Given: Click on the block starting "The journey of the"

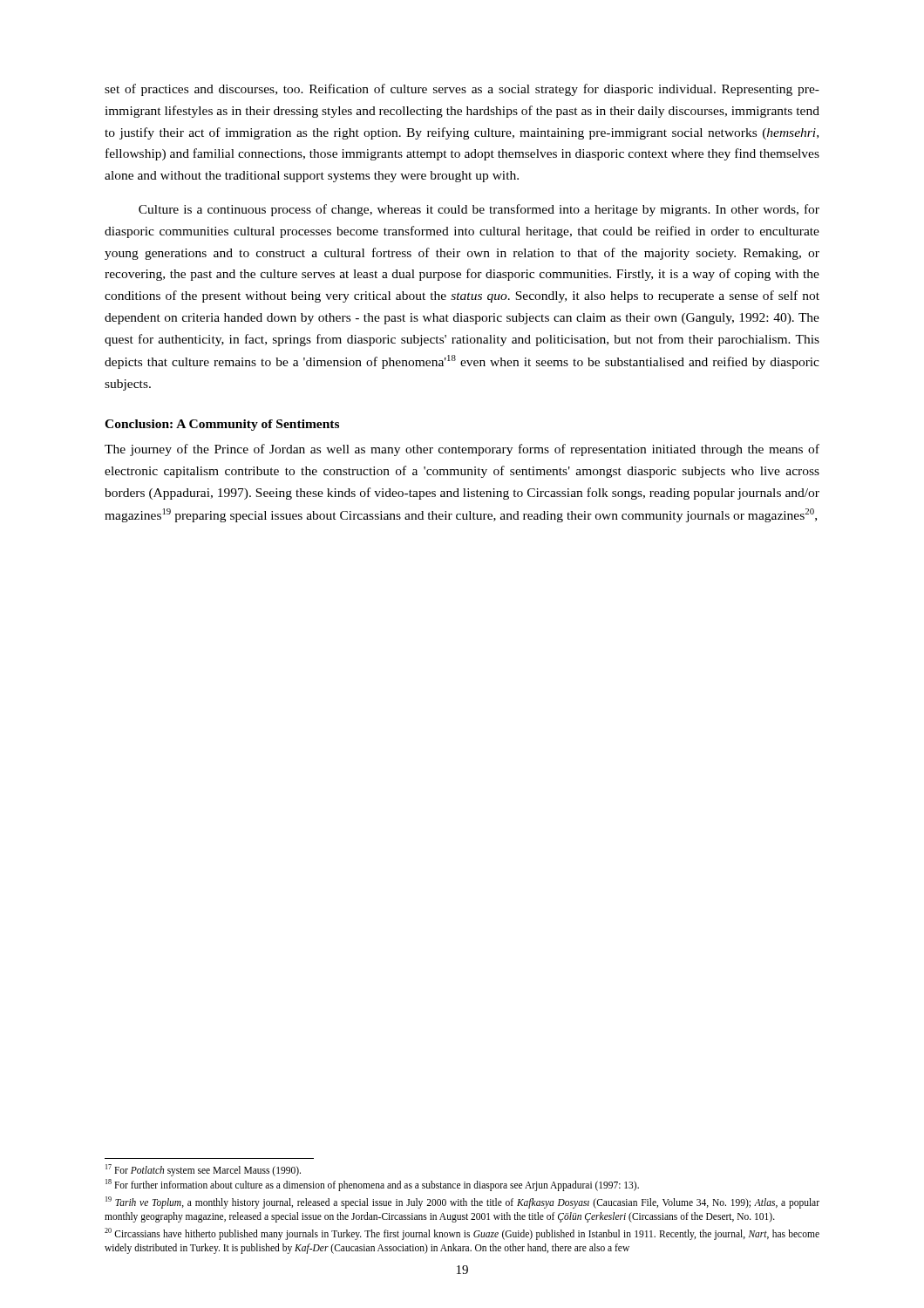Looking at the screenshot, I should point(462,482).
